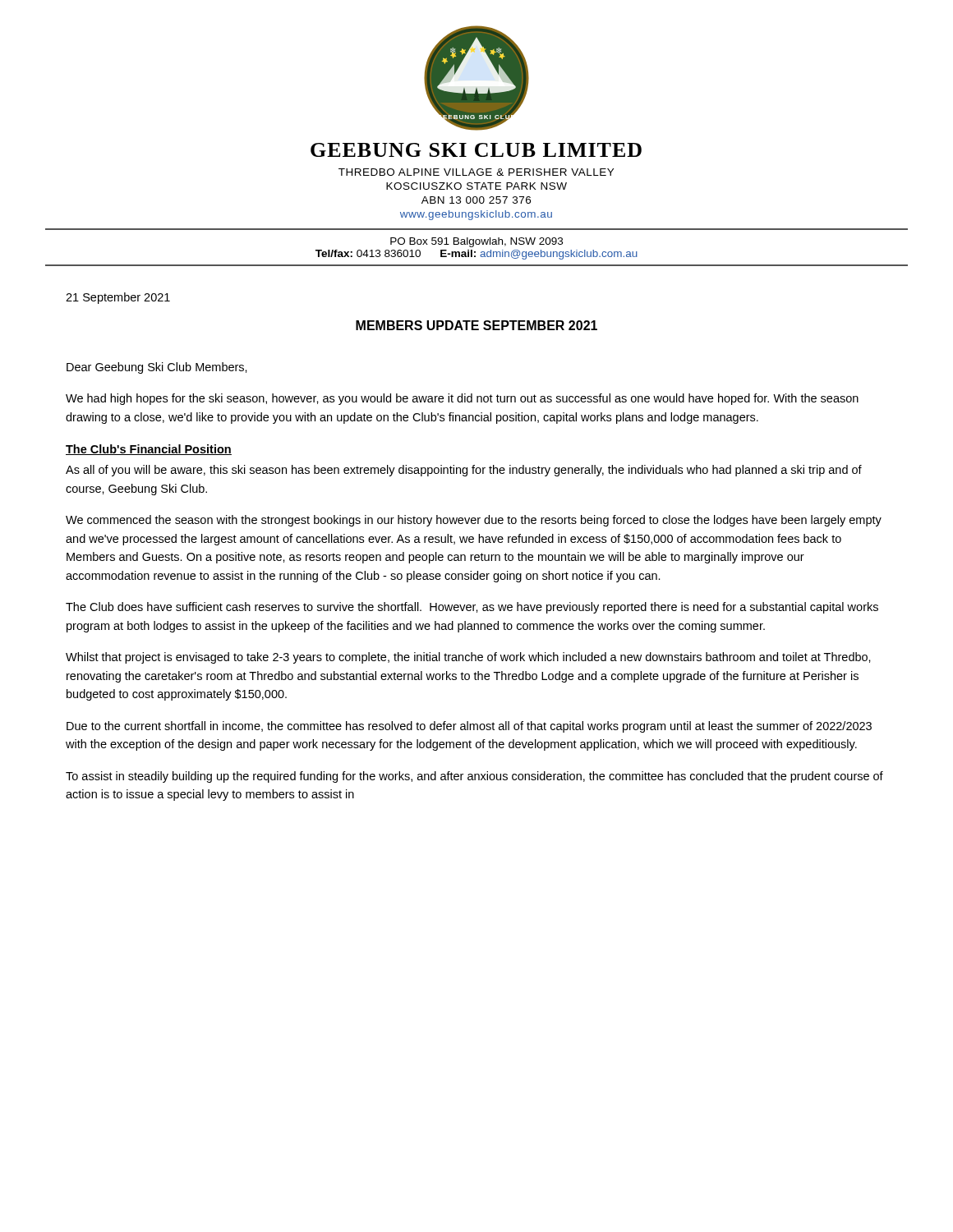This screenshot has height=1232, width=953.
Task: Click on the passage starting "MEMBERS UPDATE SEPTEMBER 2021"
Action: 476,326
